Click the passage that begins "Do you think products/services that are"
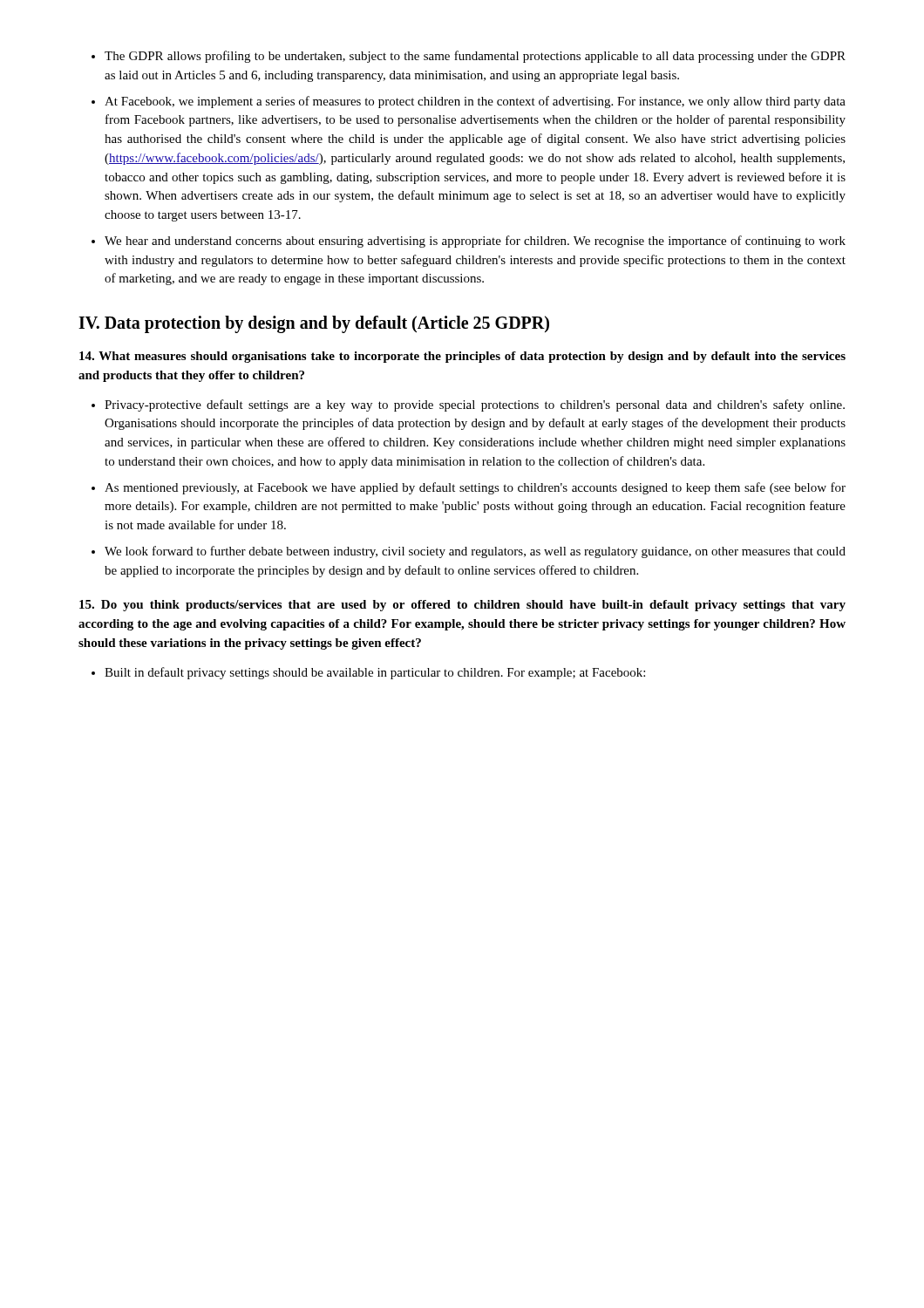Viewport: 924px width, 1308px height. (462, 623)
